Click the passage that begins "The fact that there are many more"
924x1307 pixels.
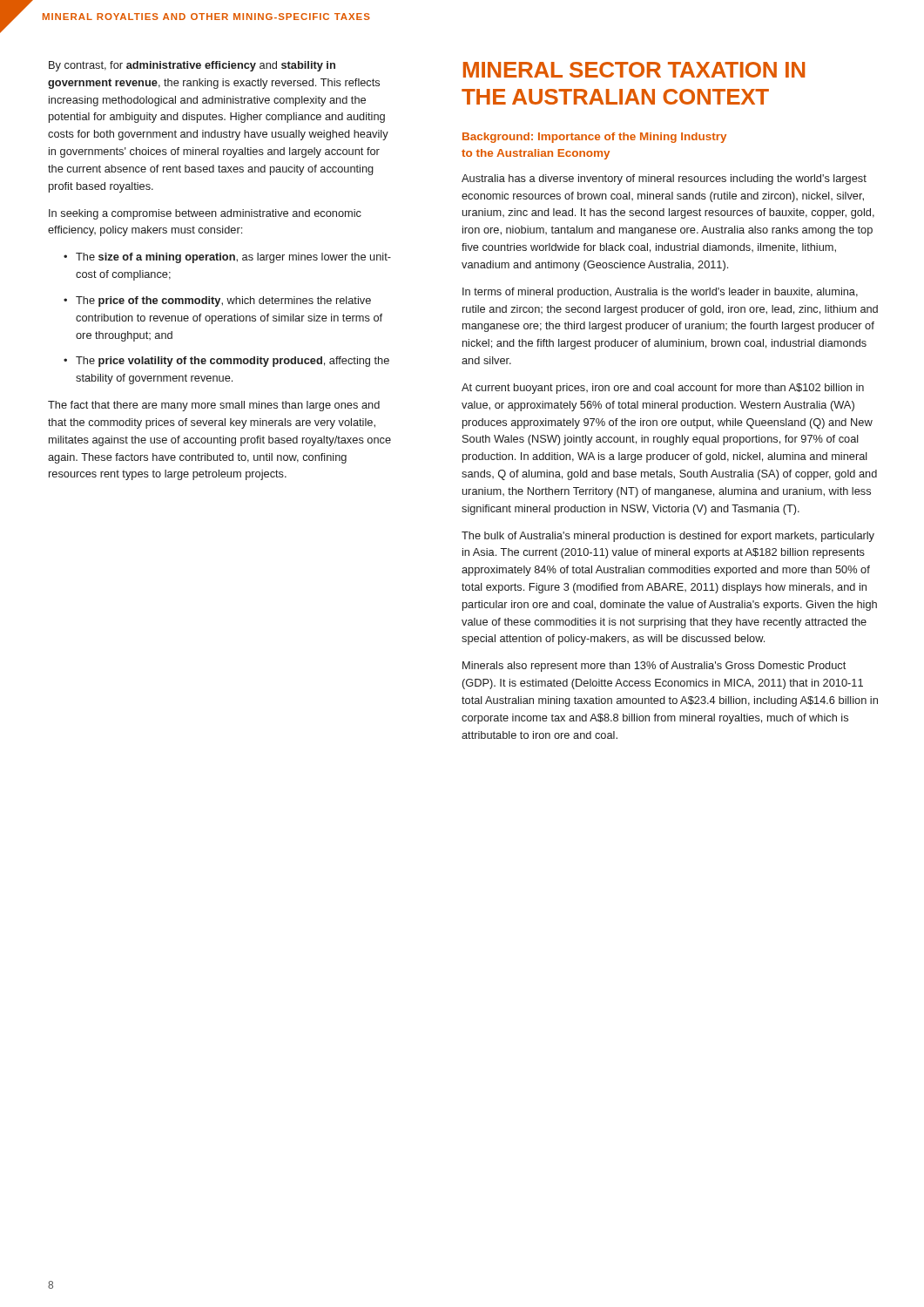coord(222,440)
